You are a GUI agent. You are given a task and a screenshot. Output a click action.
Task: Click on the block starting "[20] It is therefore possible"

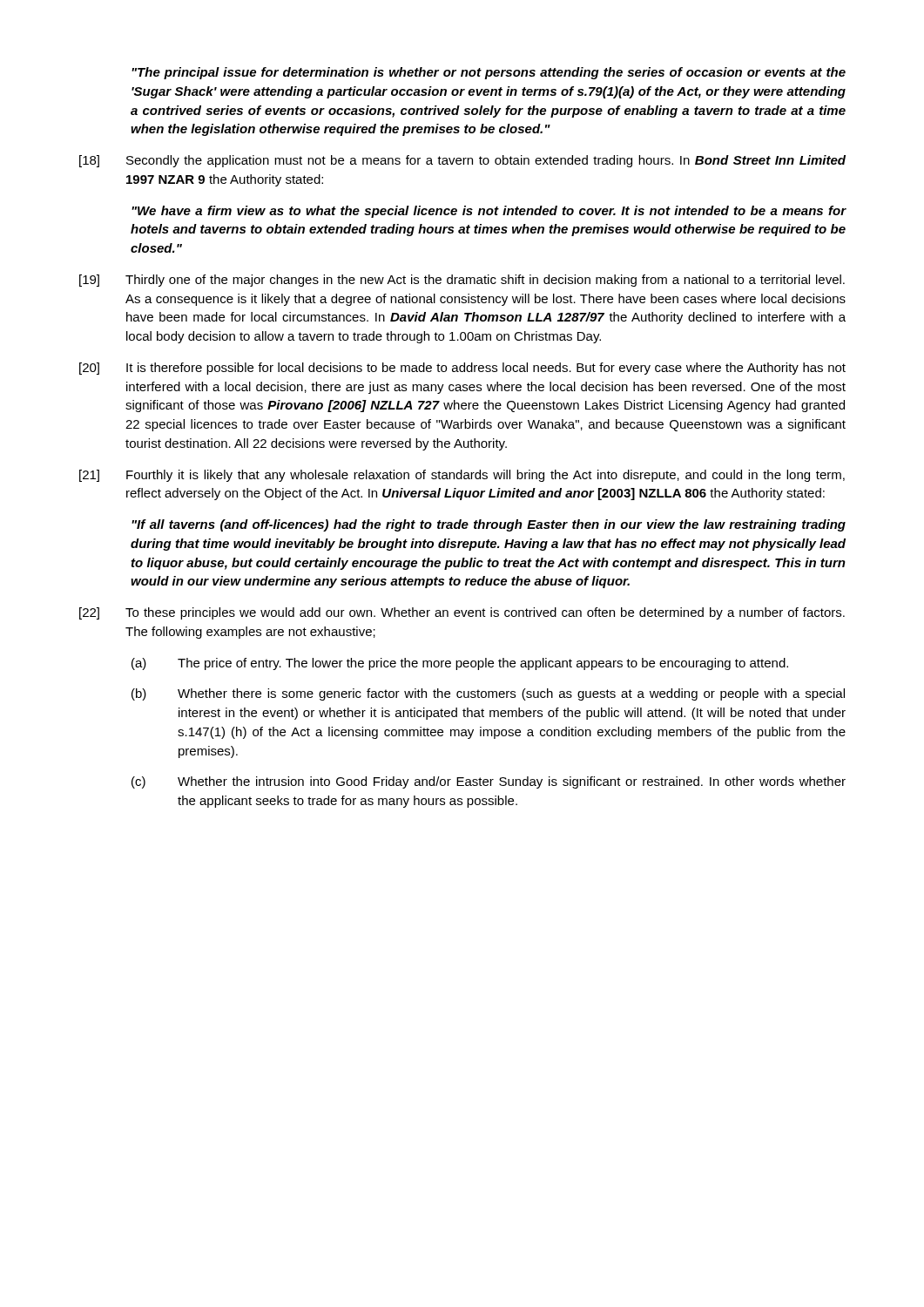click(x=462, y=405)
